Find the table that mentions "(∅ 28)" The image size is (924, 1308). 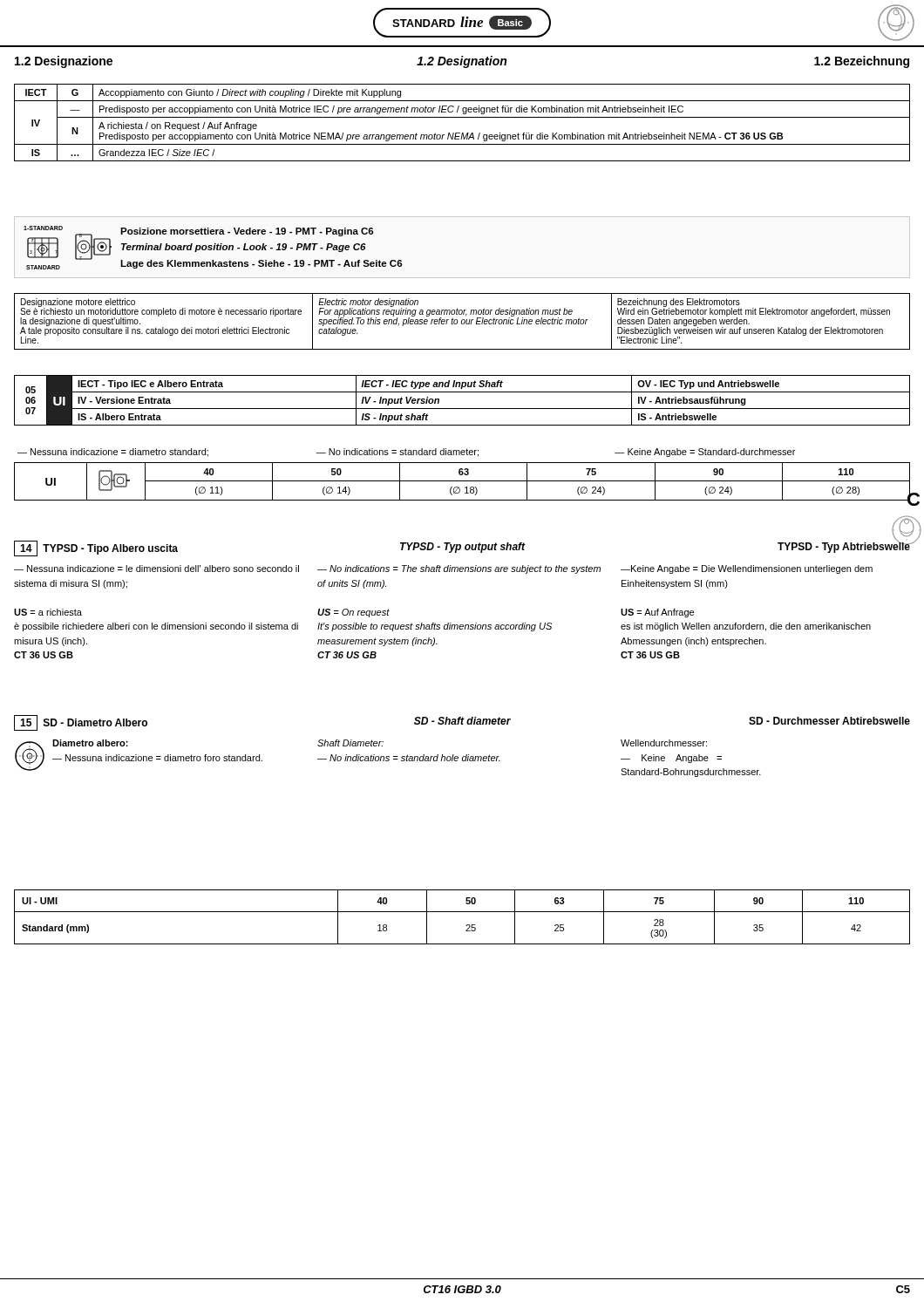(462, 481)
